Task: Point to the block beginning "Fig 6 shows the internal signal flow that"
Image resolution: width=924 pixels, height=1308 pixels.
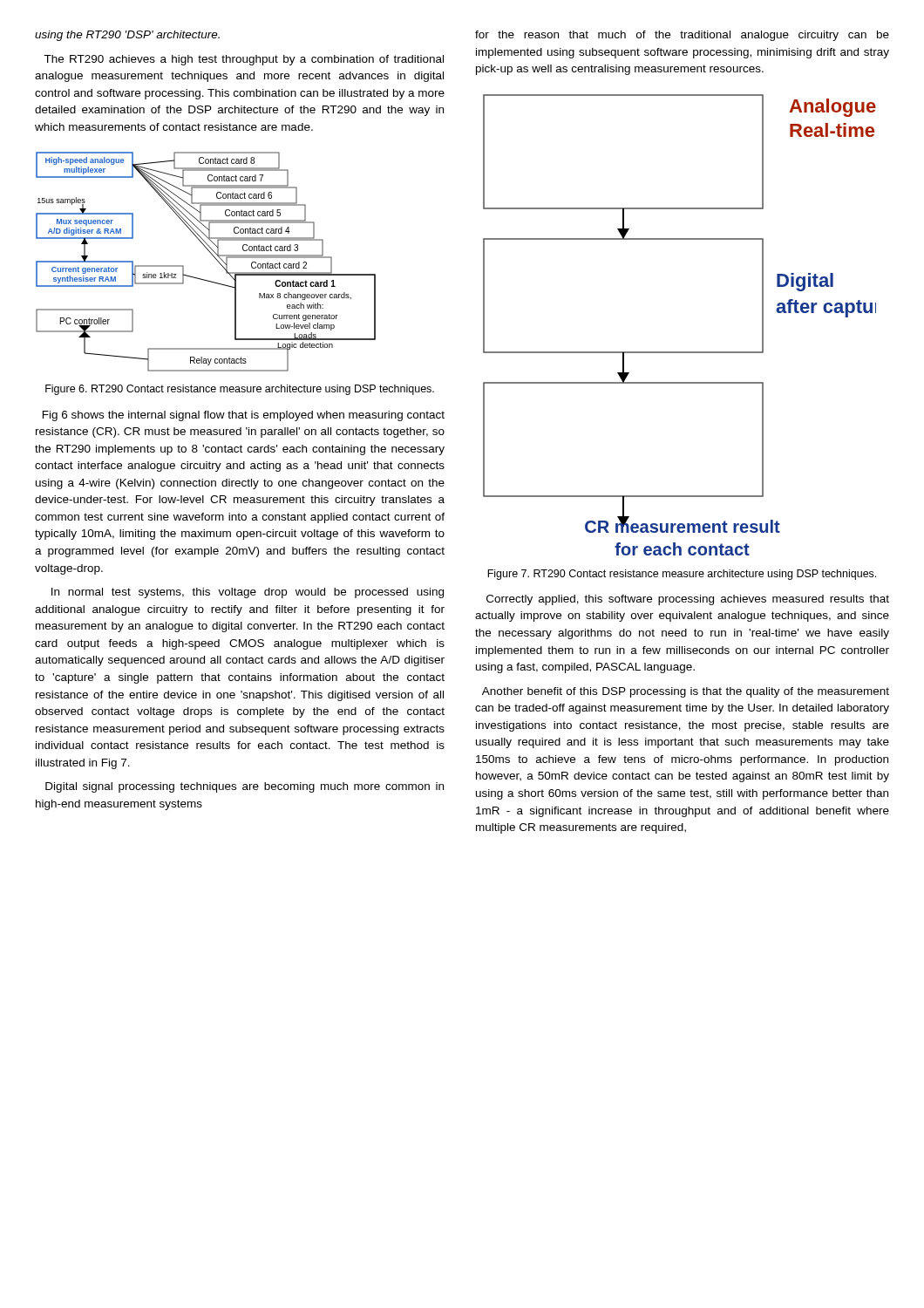Action: 240,609
